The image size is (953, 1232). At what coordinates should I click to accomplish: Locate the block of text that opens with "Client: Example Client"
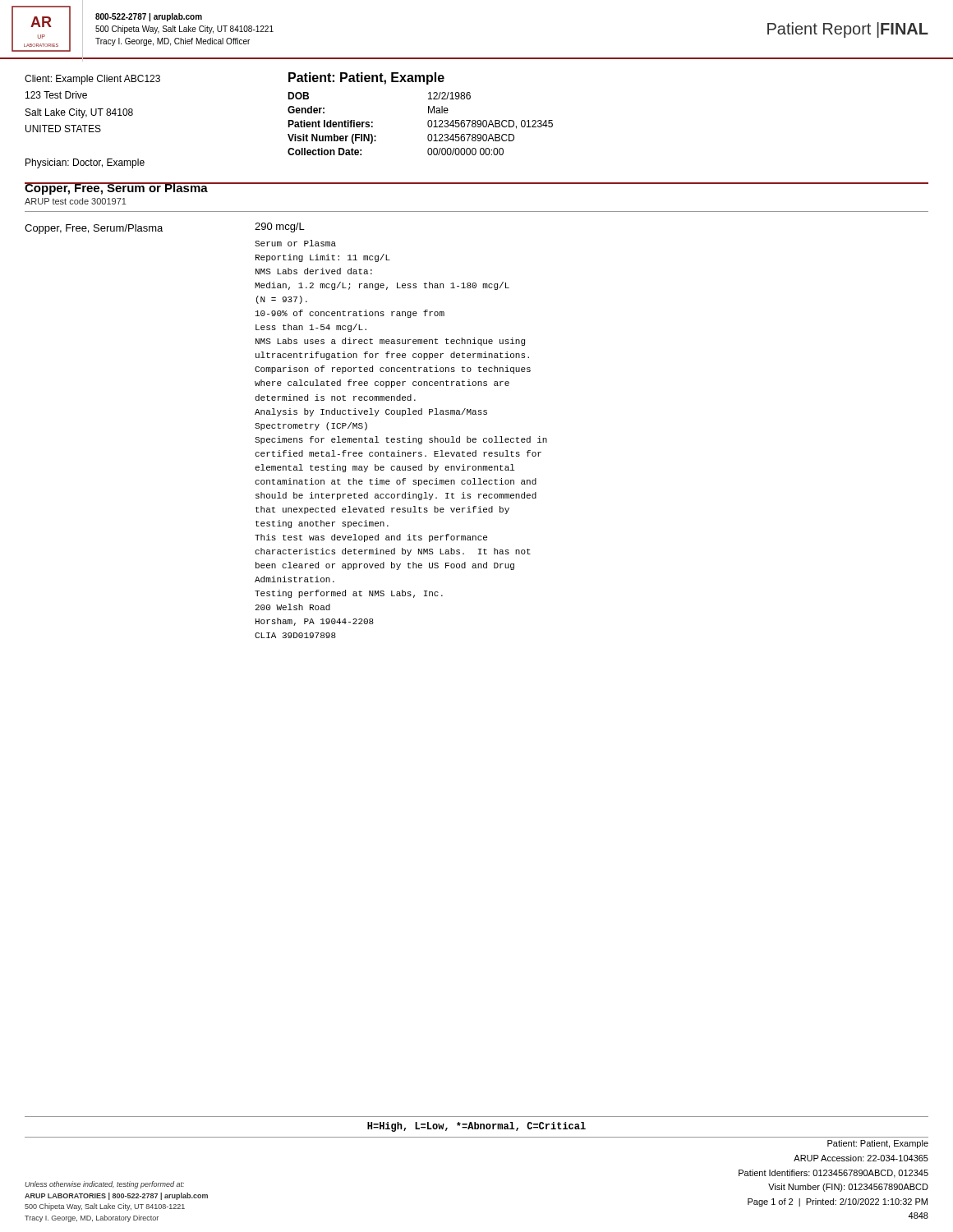pos(93,121)
